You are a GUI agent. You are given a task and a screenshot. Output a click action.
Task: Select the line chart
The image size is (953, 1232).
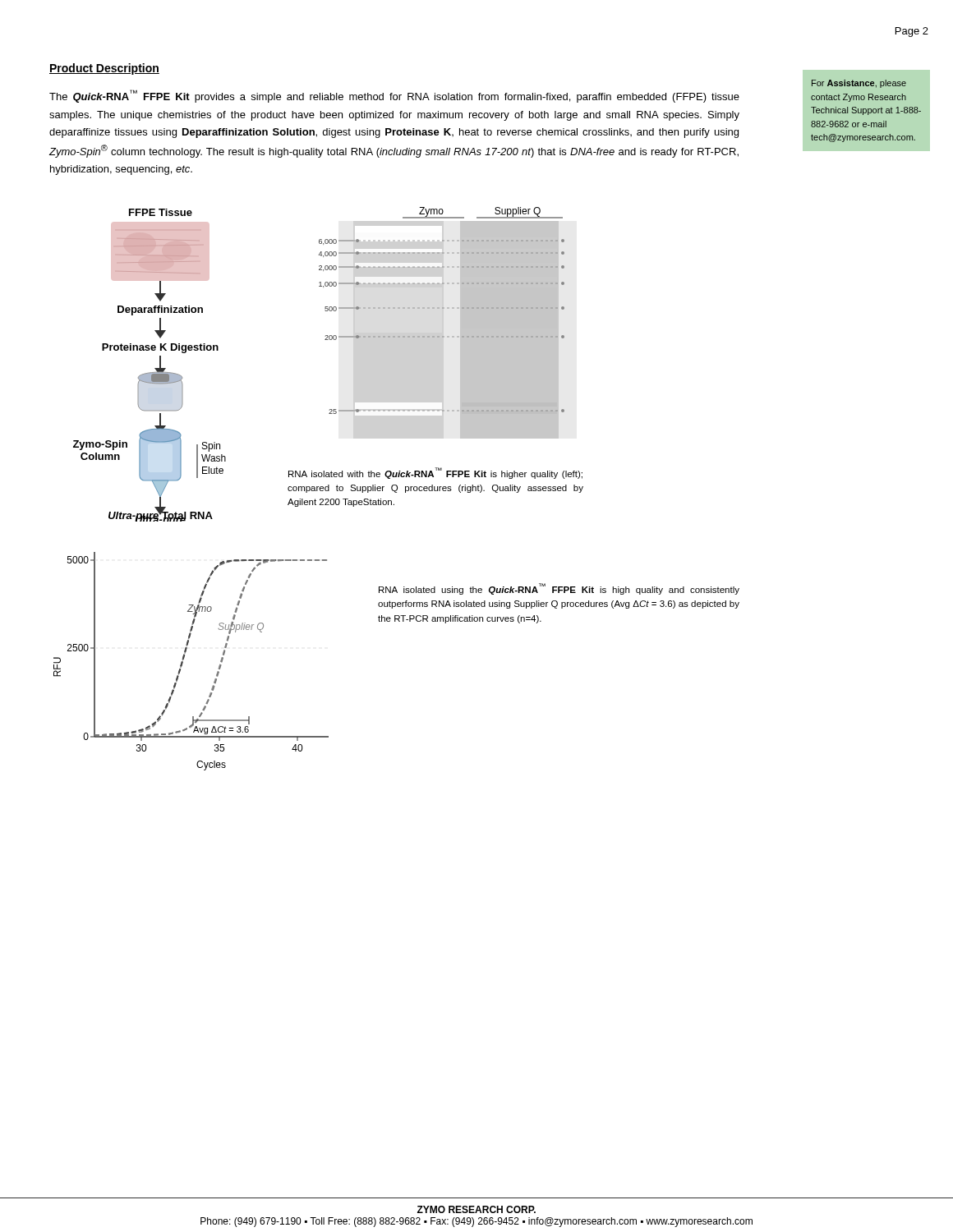(x=201, y=660)
